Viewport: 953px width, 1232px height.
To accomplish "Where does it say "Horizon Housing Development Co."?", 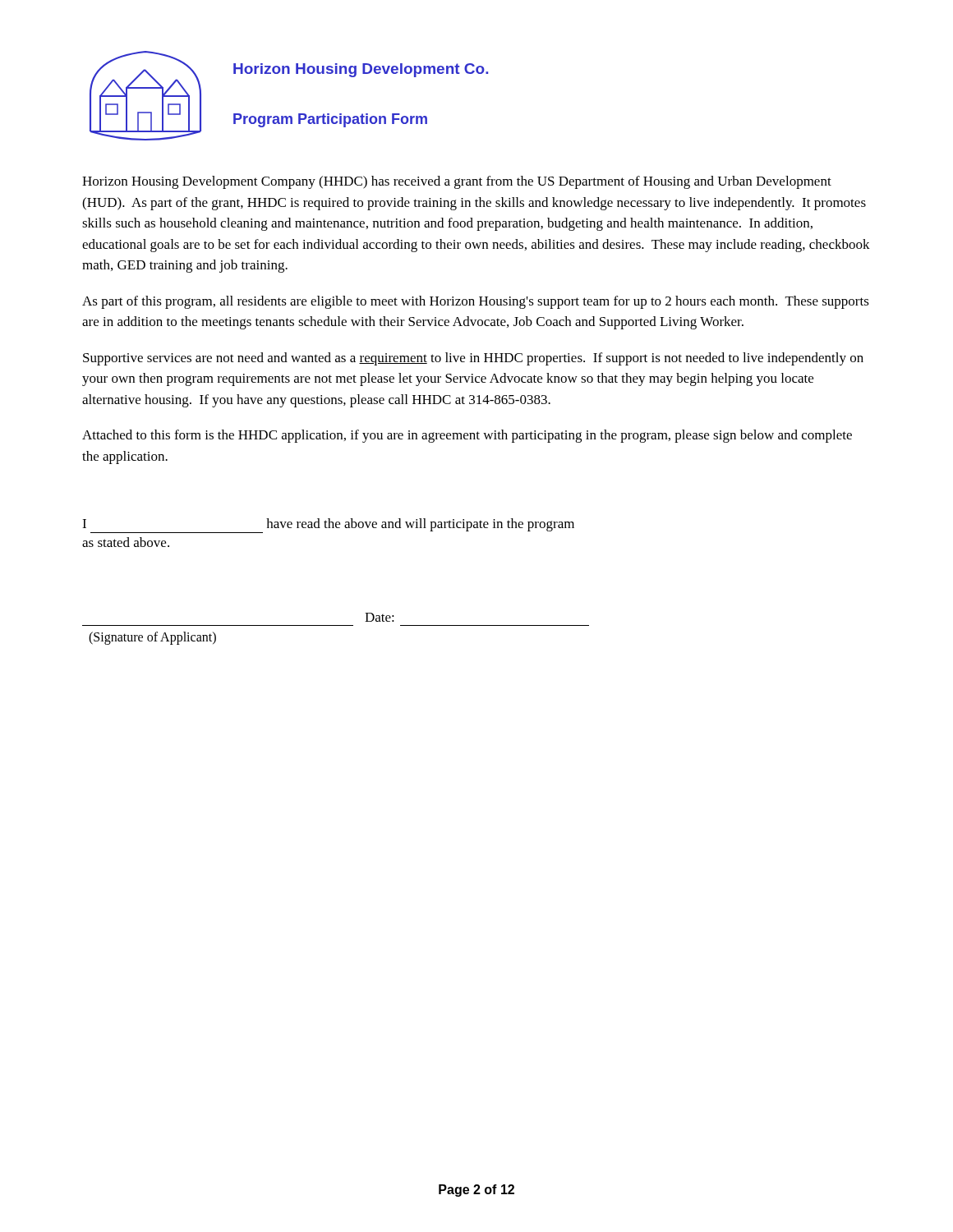I will click(x=361, y=69).
